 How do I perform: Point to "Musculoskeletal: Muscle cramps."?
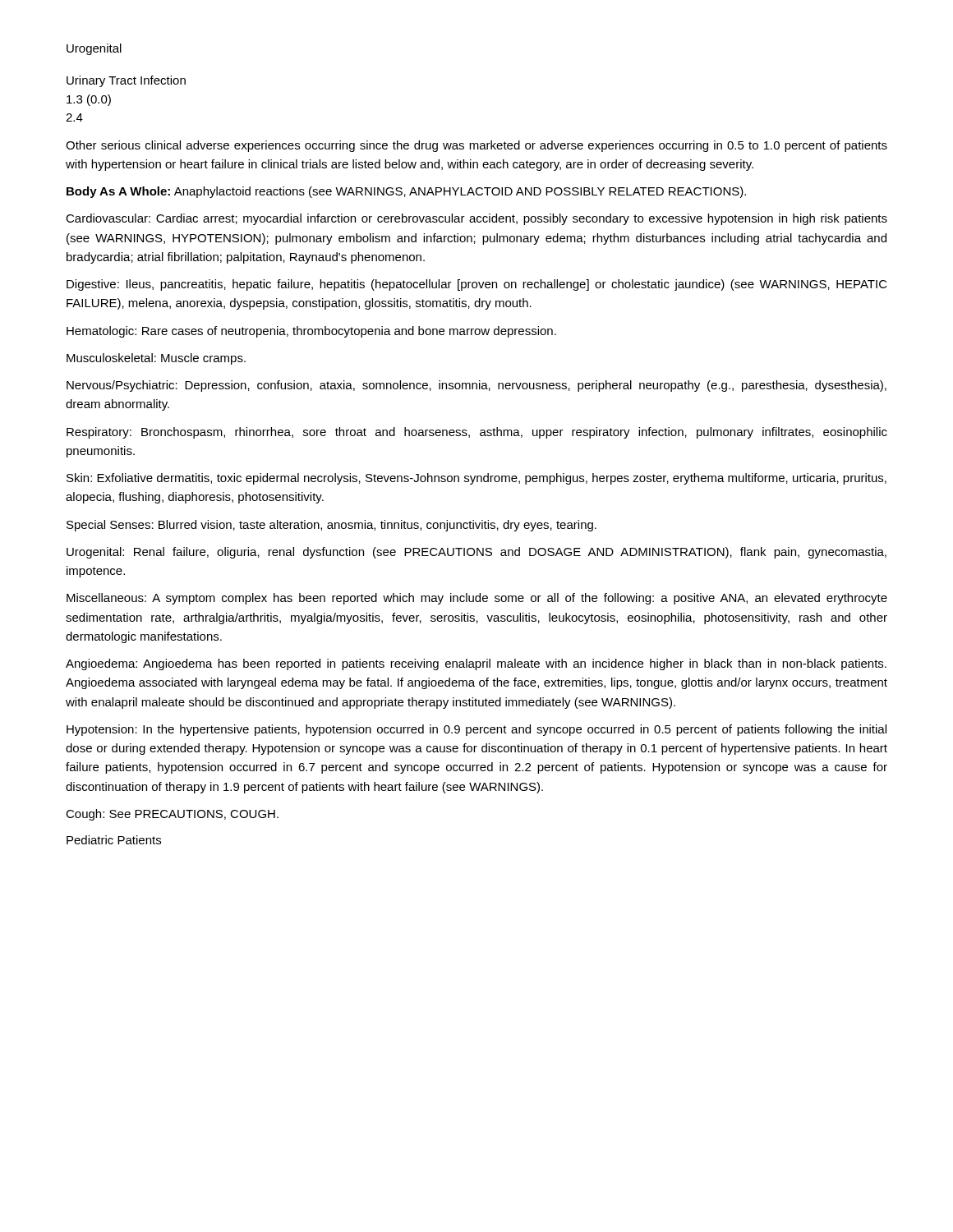point(156,357)
